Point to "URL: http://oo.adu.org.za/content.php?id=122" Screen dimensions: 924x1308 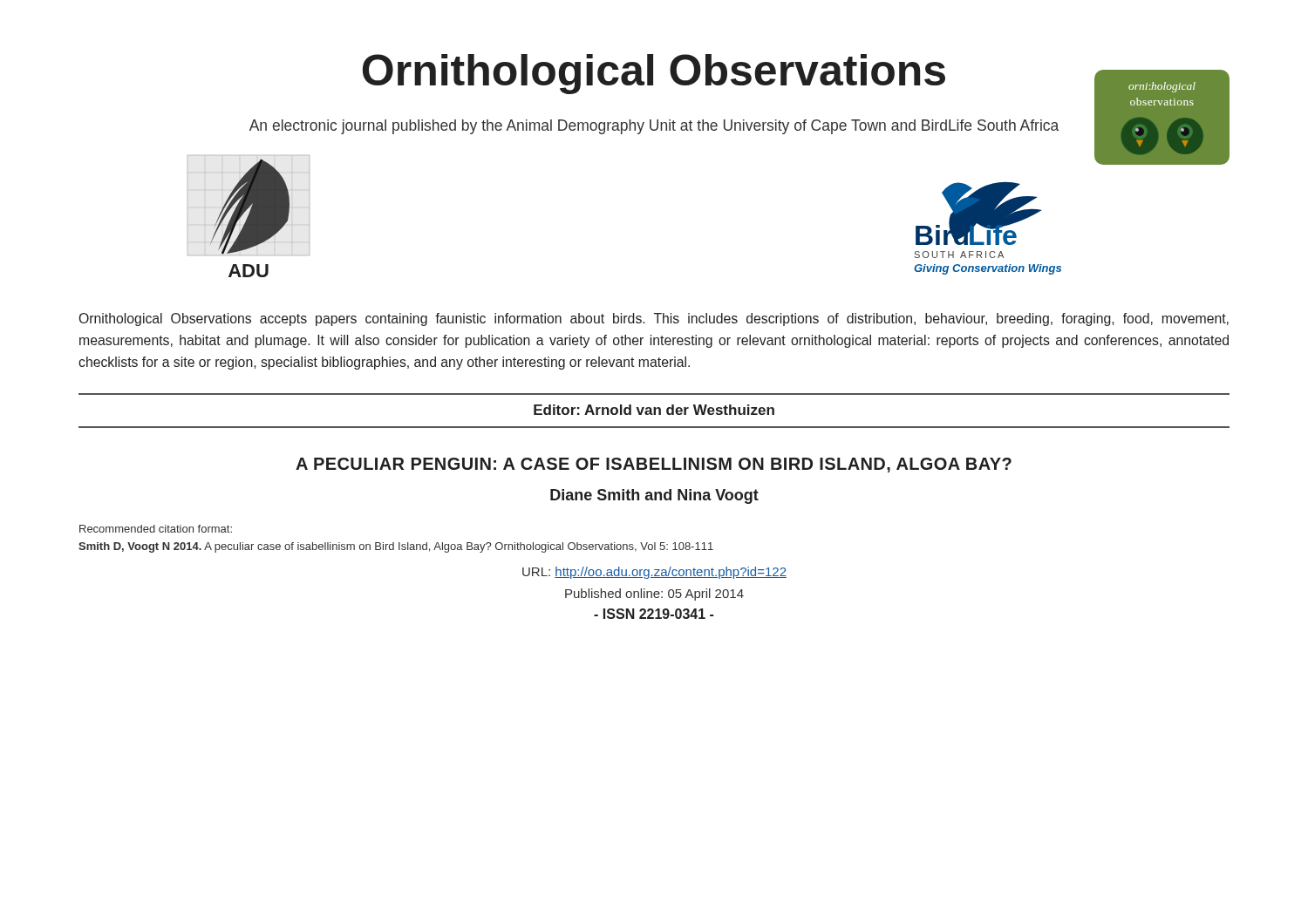click(654, 571)
